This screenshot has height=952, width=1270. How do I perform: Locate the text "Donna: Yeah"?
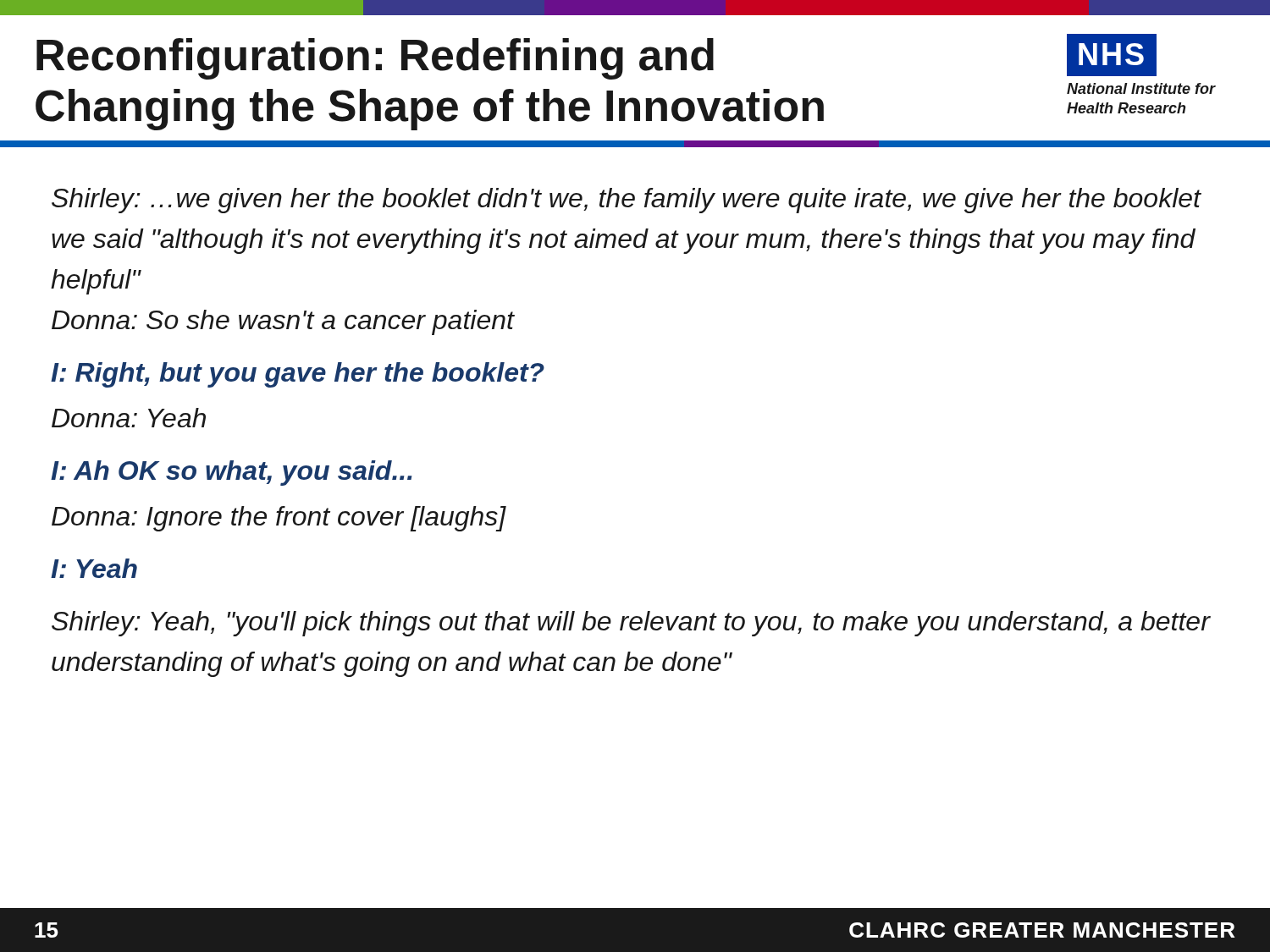pyautogui.click(x=129, y=418)
